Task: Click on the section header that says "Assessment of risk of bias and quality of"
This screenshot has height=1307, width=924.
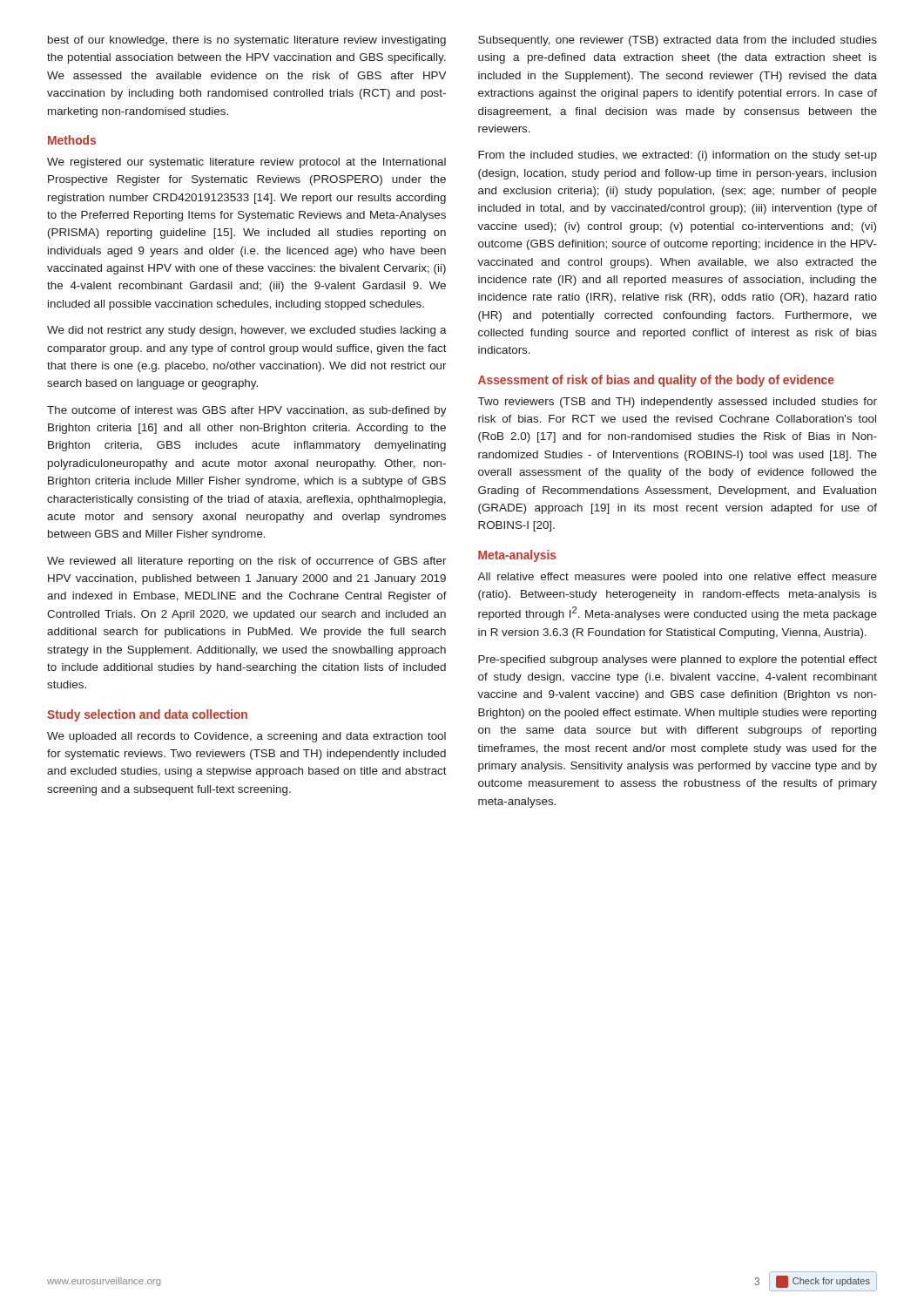Action: [x=656, y=380]
